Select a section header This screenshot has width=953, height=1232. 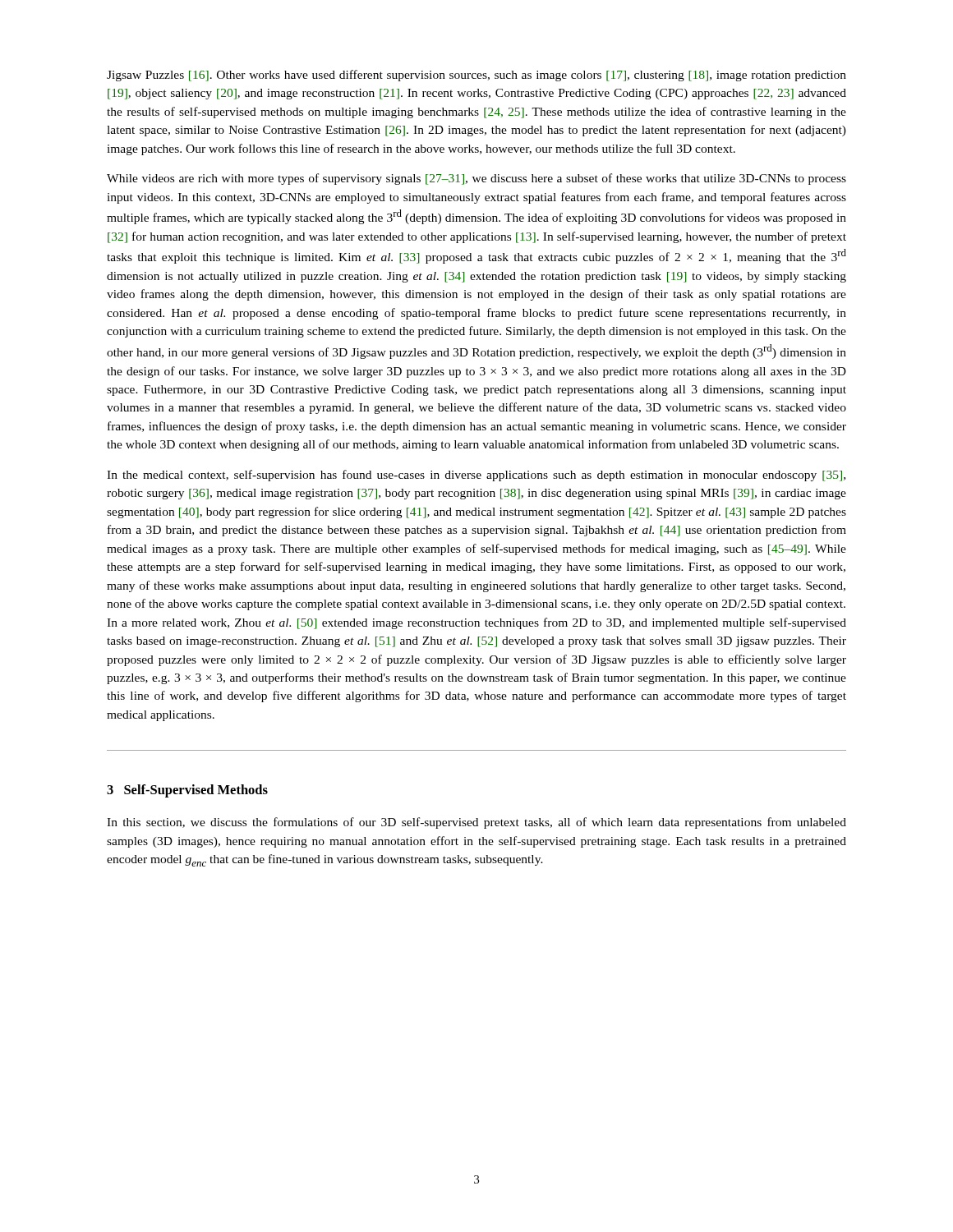476,790
